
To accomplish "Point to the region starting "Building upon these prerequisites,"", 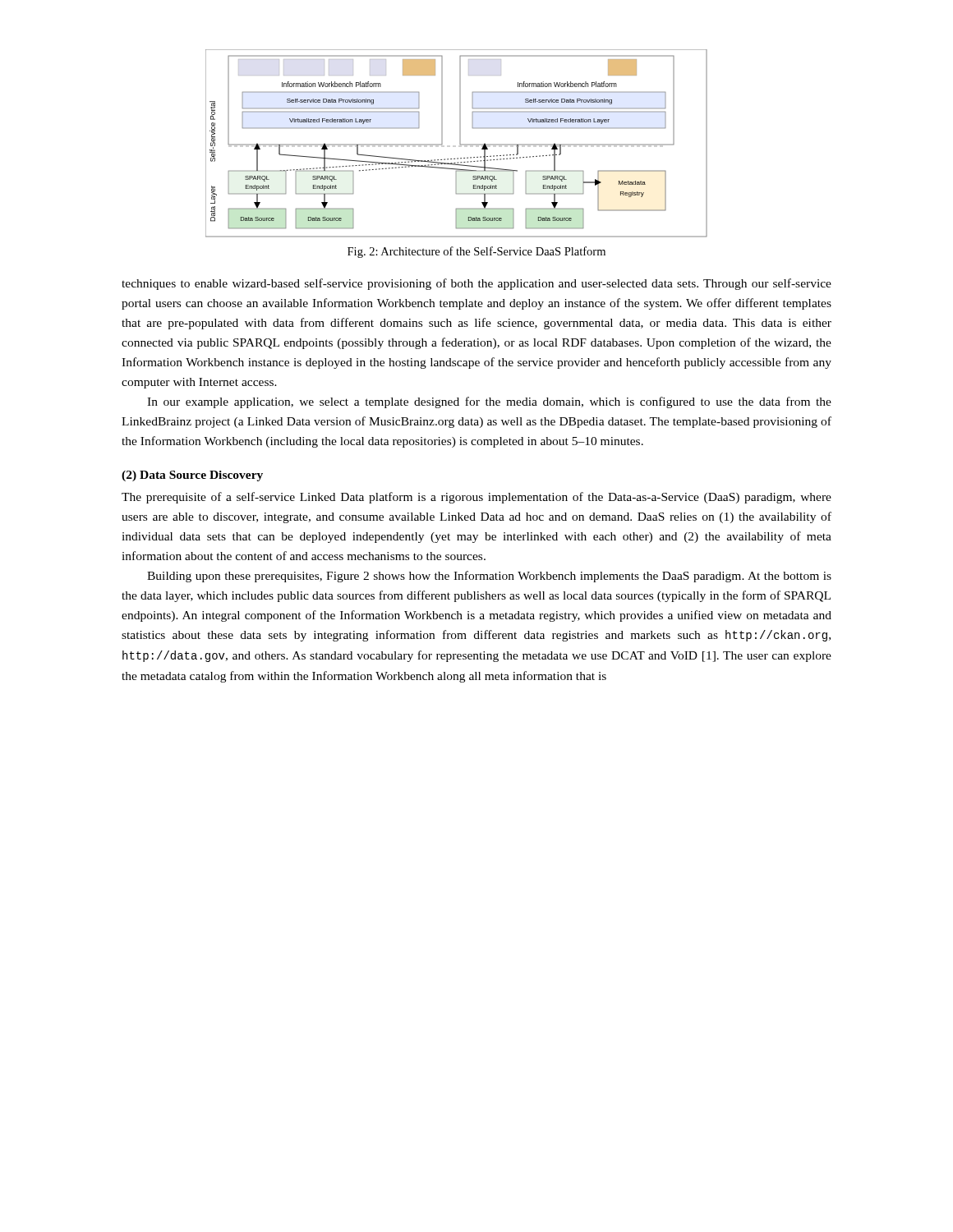I will pos(476,626).
